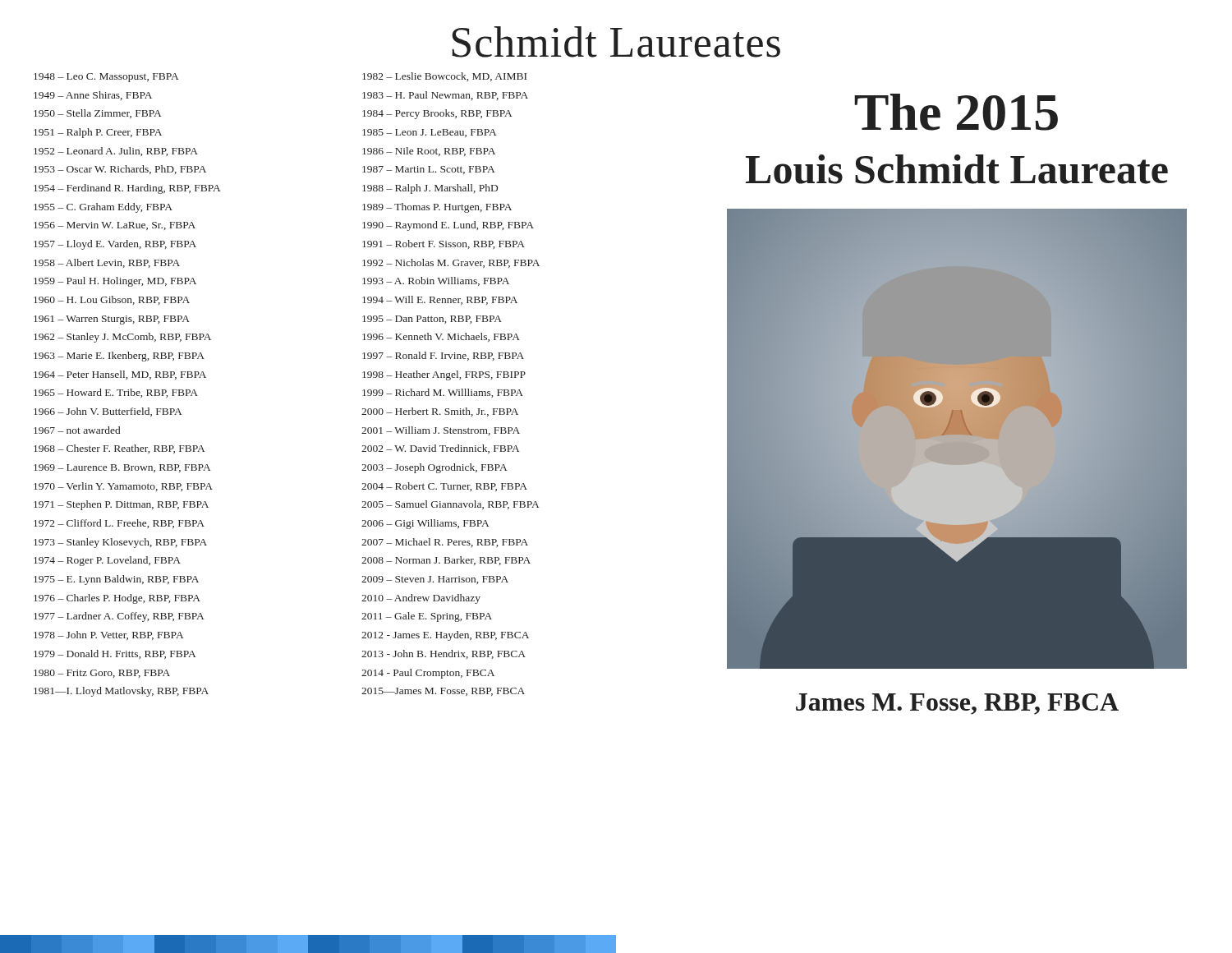The width and height of the screenshot is (1232, 953).
Task: Find the list item that says "1955 – C."
Action: pyautogui.click(x=103, y=208)
